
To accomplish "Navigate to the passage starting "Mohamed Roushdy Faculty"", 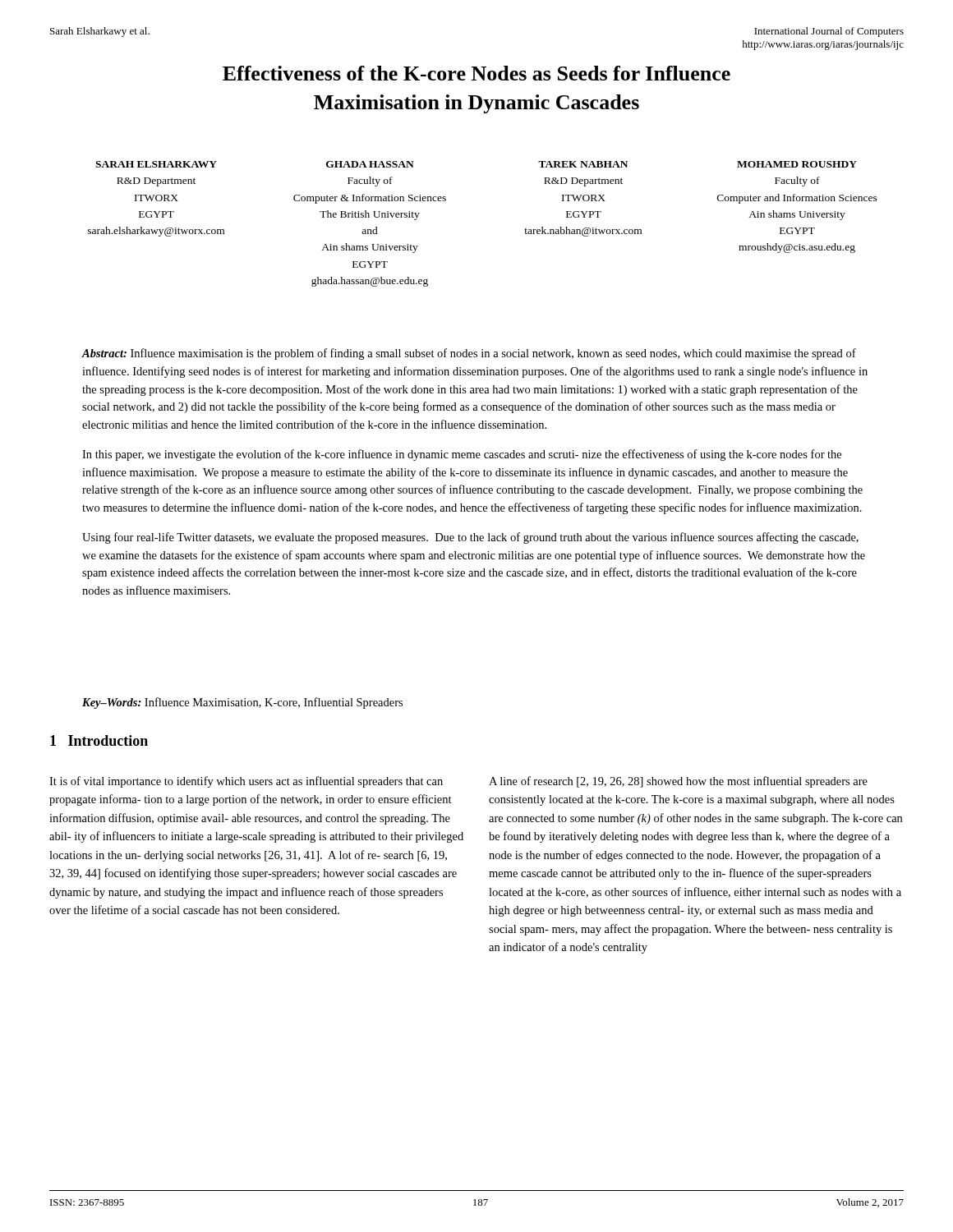I will [797, 205].
